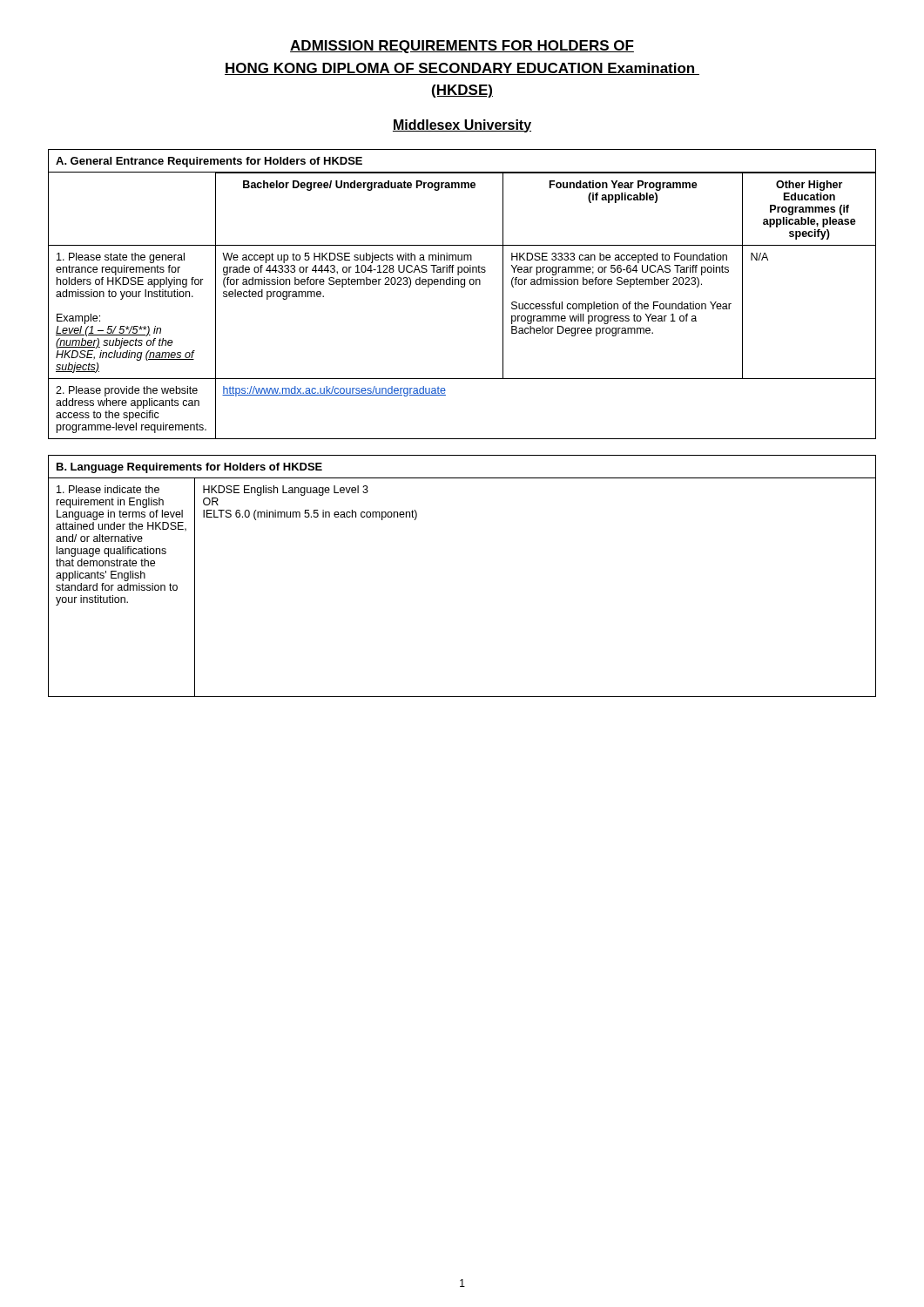Click on the text starting "A. General Entrance Requirements for"
Screen dimensions: 1307x924
[x=209, y=160]
